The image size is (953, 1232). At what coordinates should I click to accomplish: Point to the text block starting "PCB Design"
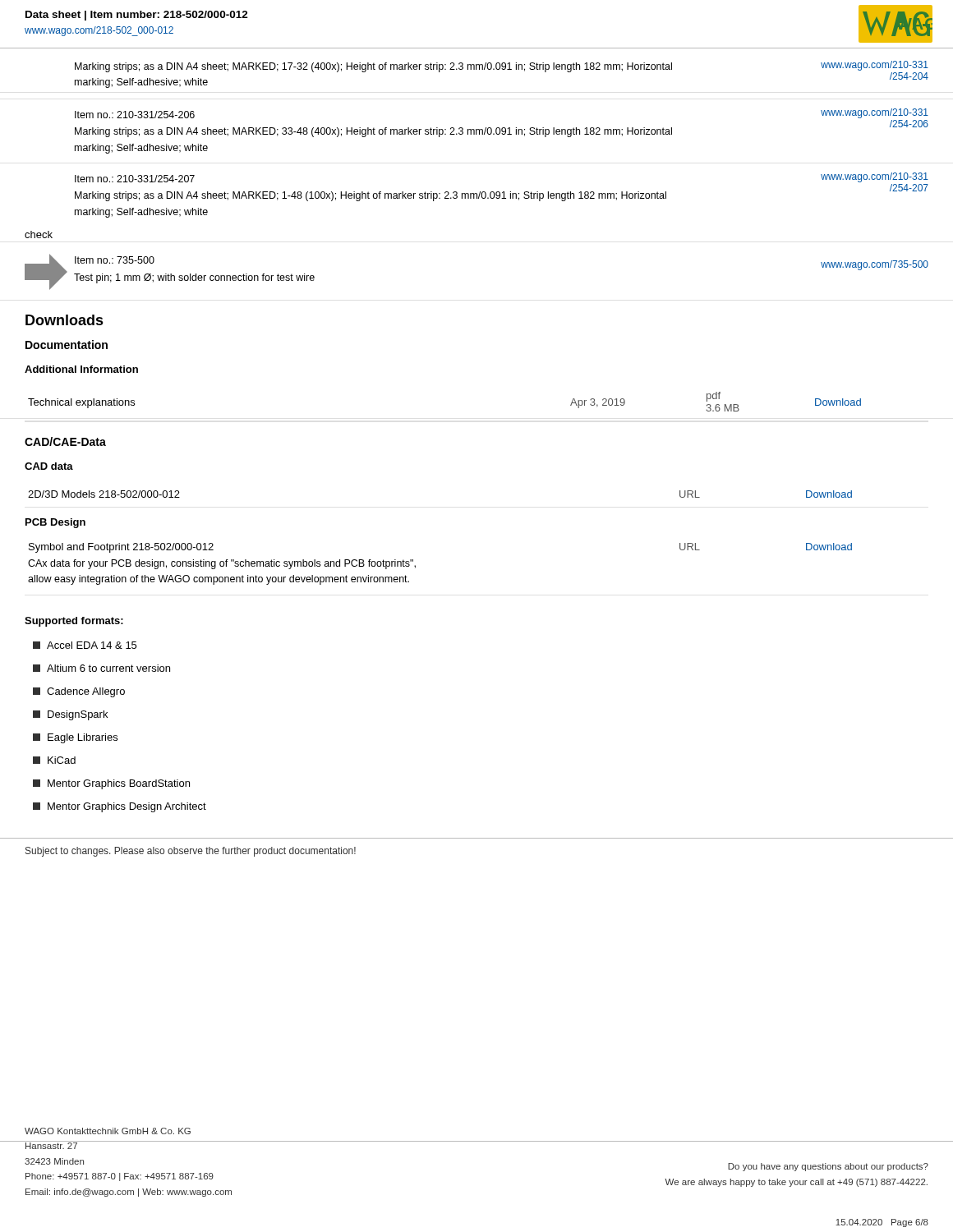point(55,522)
